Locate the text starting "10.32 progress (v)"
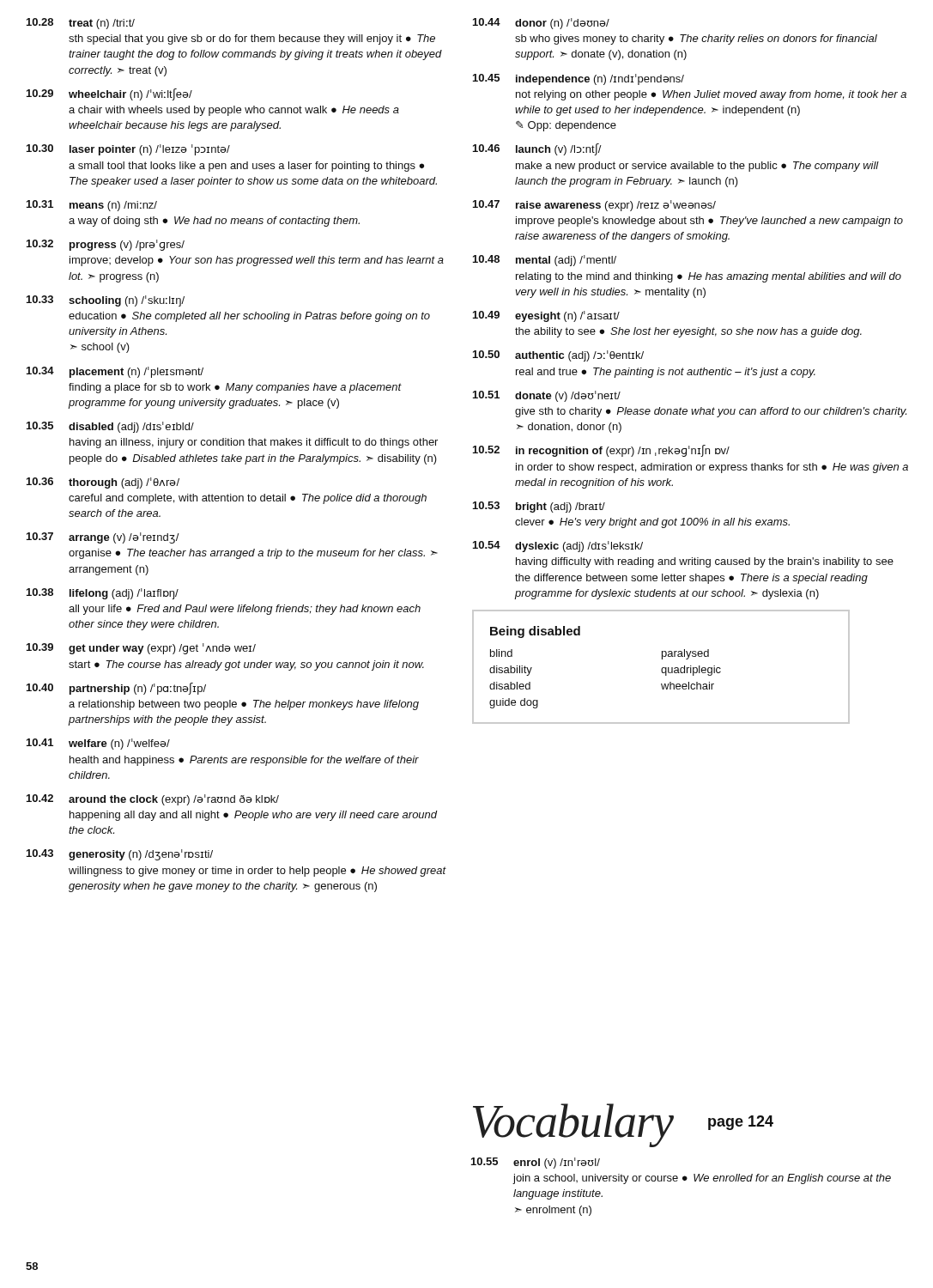This screenshot has width=933, height=1288. coord(236,261)
